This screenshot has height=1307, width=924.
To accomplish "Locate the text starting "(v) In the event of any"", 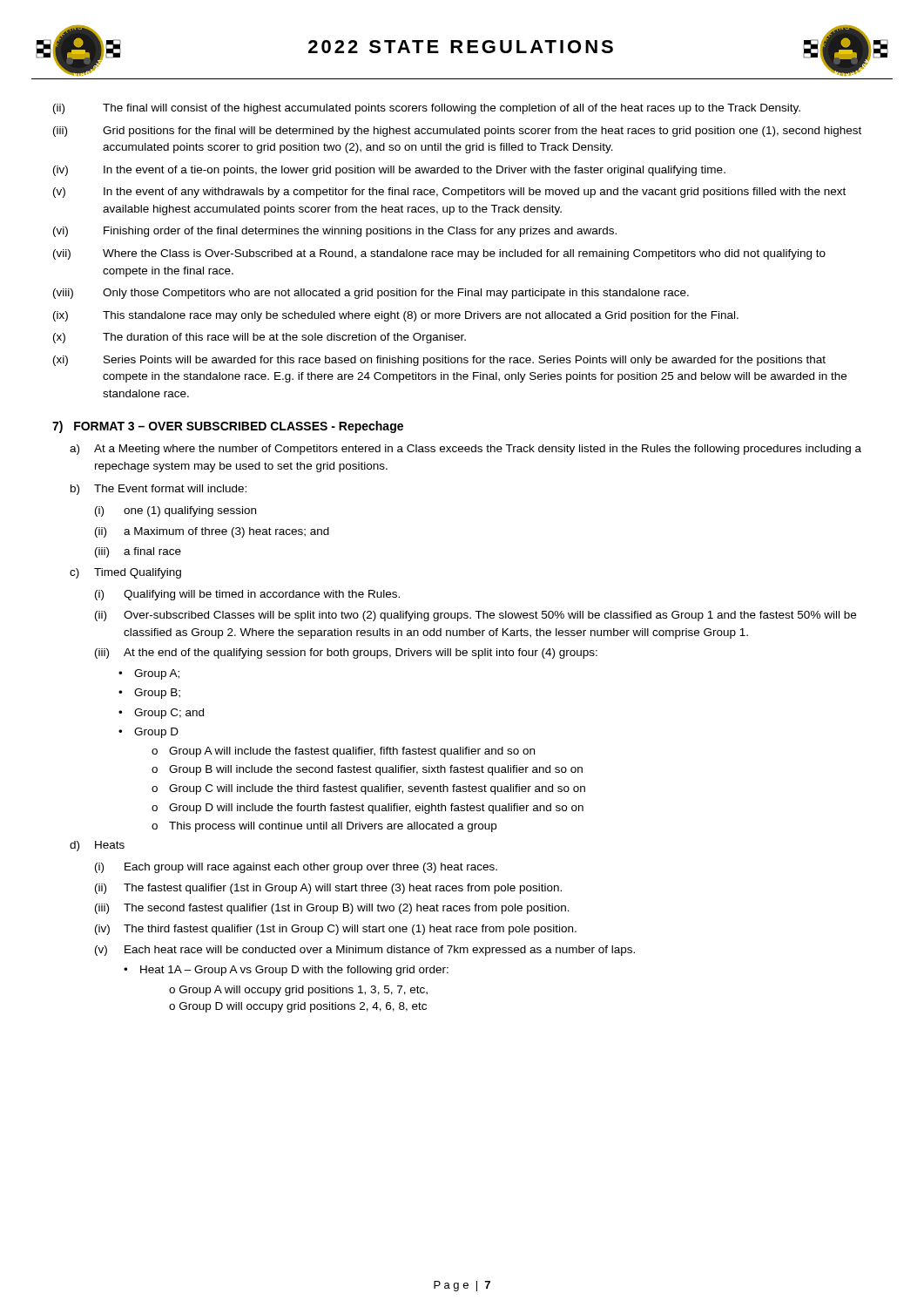I will 462,200.
